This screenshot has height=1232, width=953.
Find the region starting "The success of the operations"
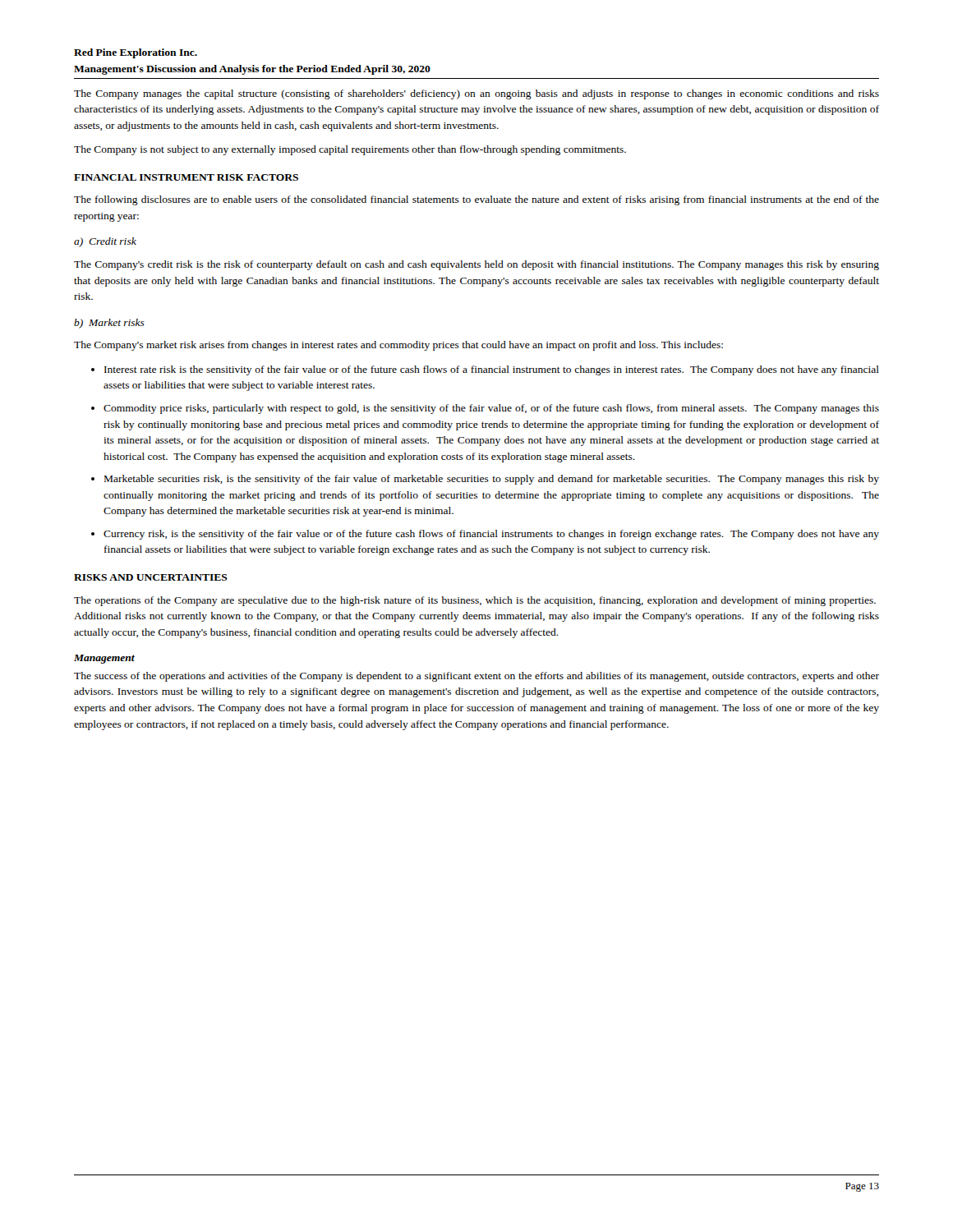[x=476, y=700]
